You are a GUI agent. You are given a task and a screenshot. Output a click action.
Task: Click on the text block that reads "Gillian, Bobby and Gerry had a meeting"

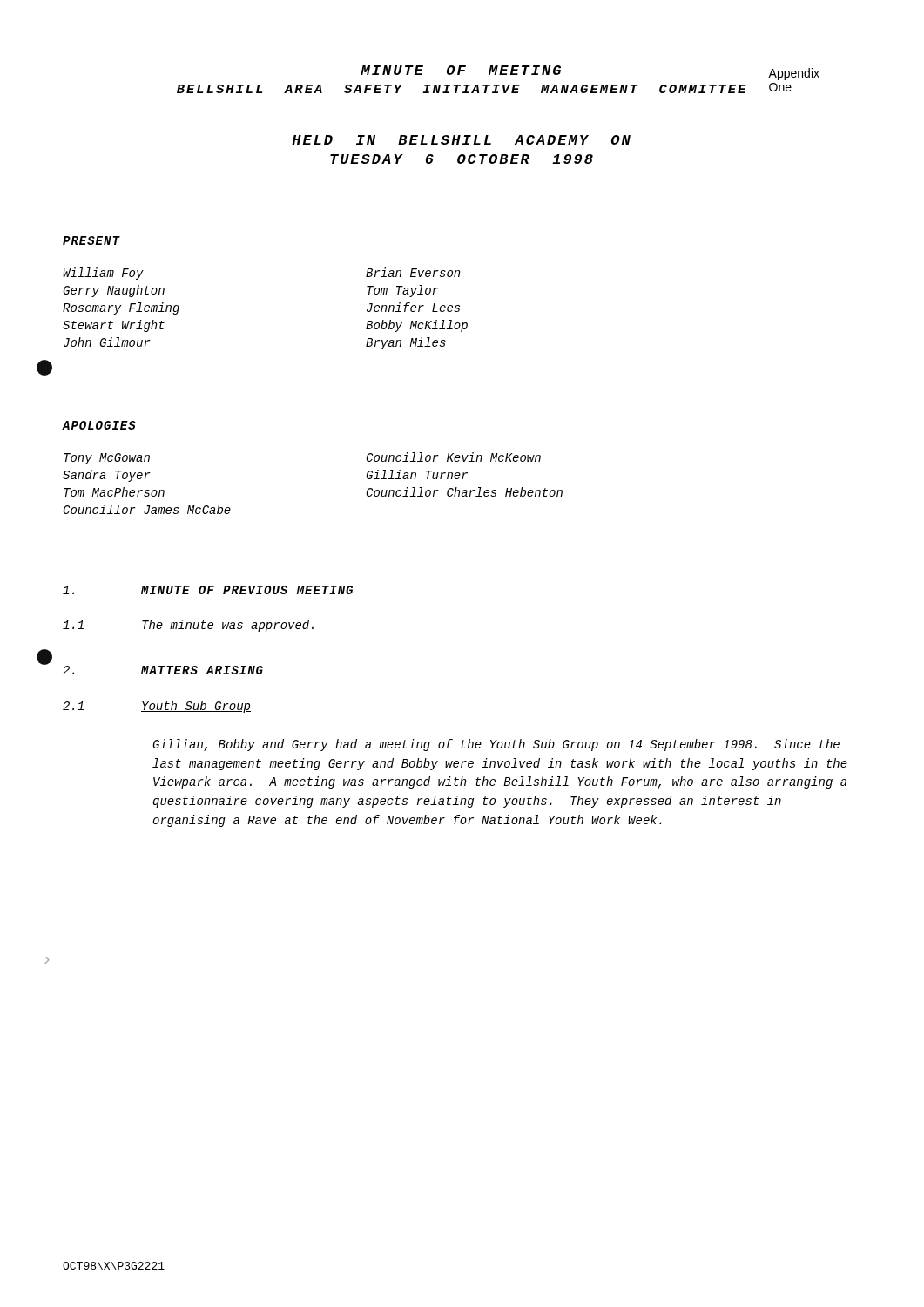(x=507, y=783)
